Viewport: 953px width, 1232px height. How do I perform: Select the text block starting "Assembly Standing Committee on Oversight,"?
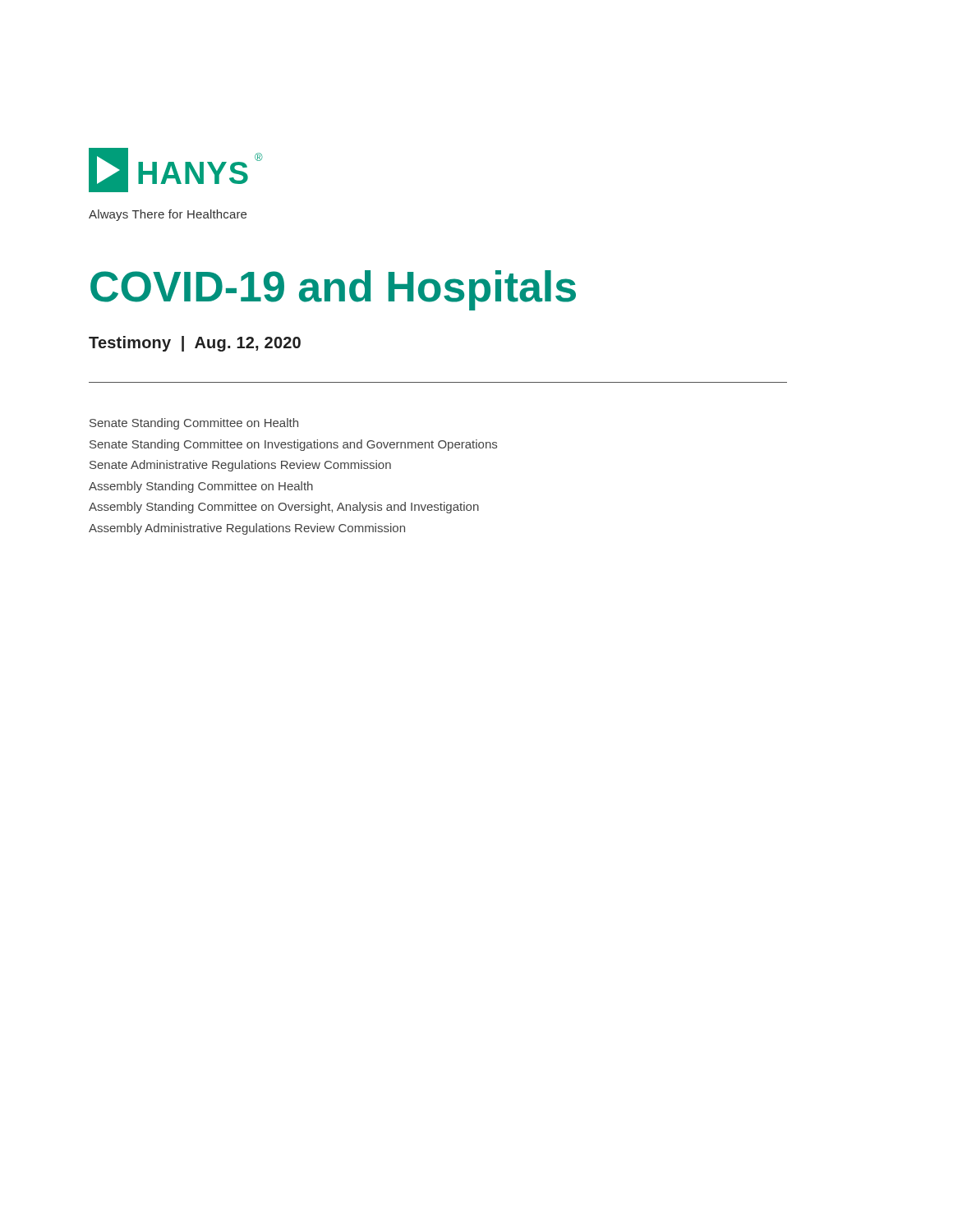click(284, 507)
